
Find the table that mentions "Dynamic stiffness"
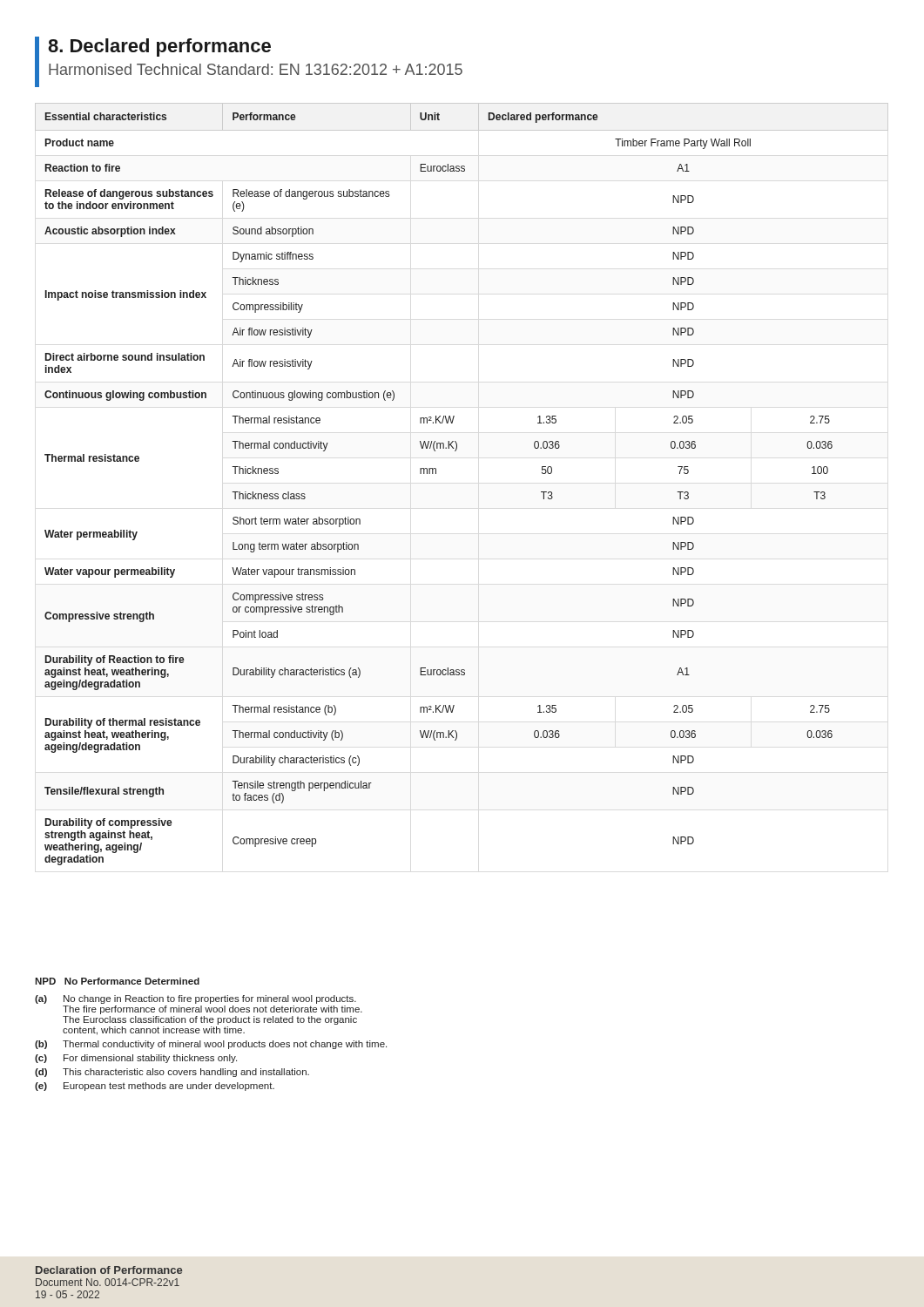(x=462, y=488)
